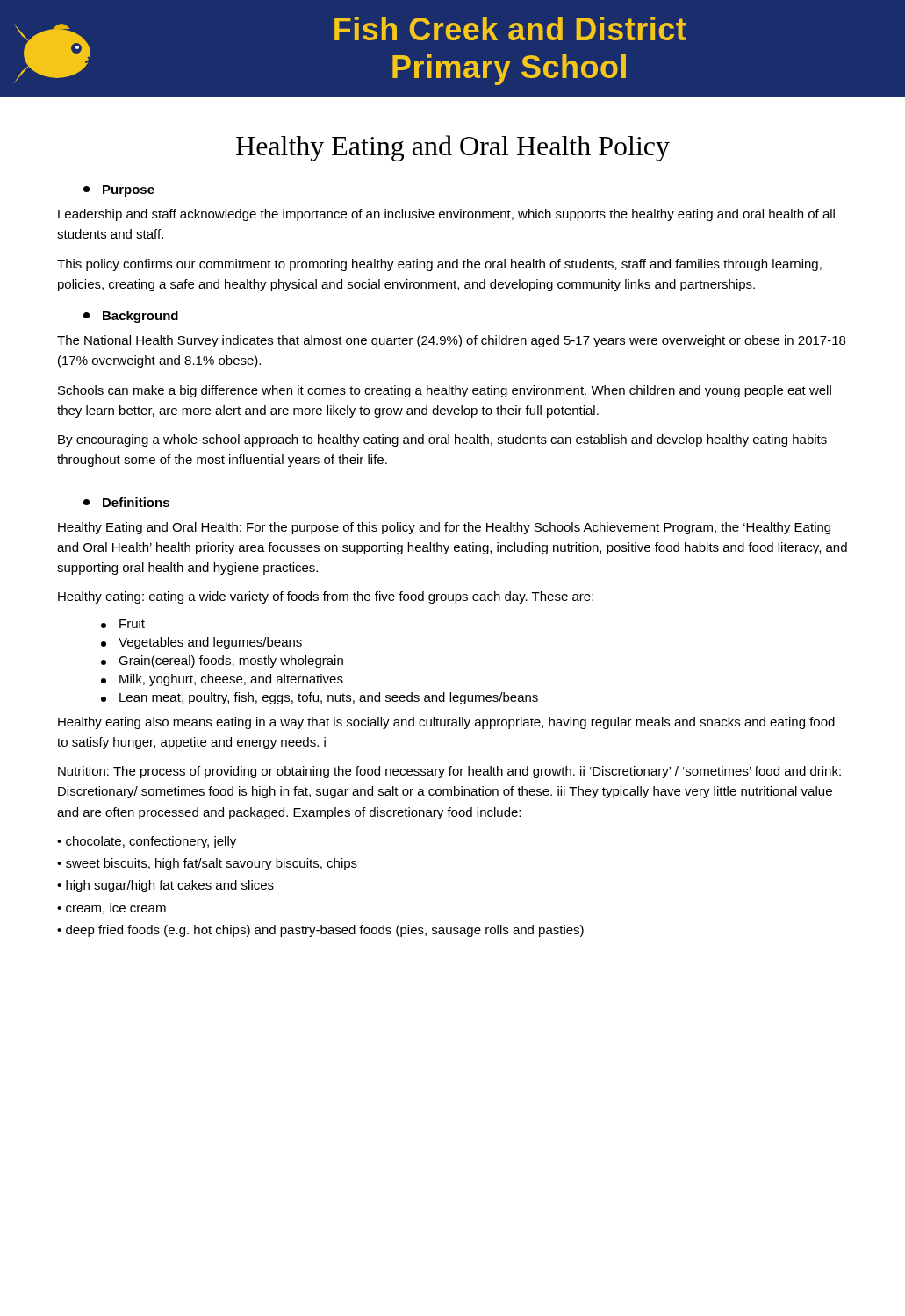
Task: Locate the passage starting "• deep fried foods (e.g."
Action: [321, 929]
